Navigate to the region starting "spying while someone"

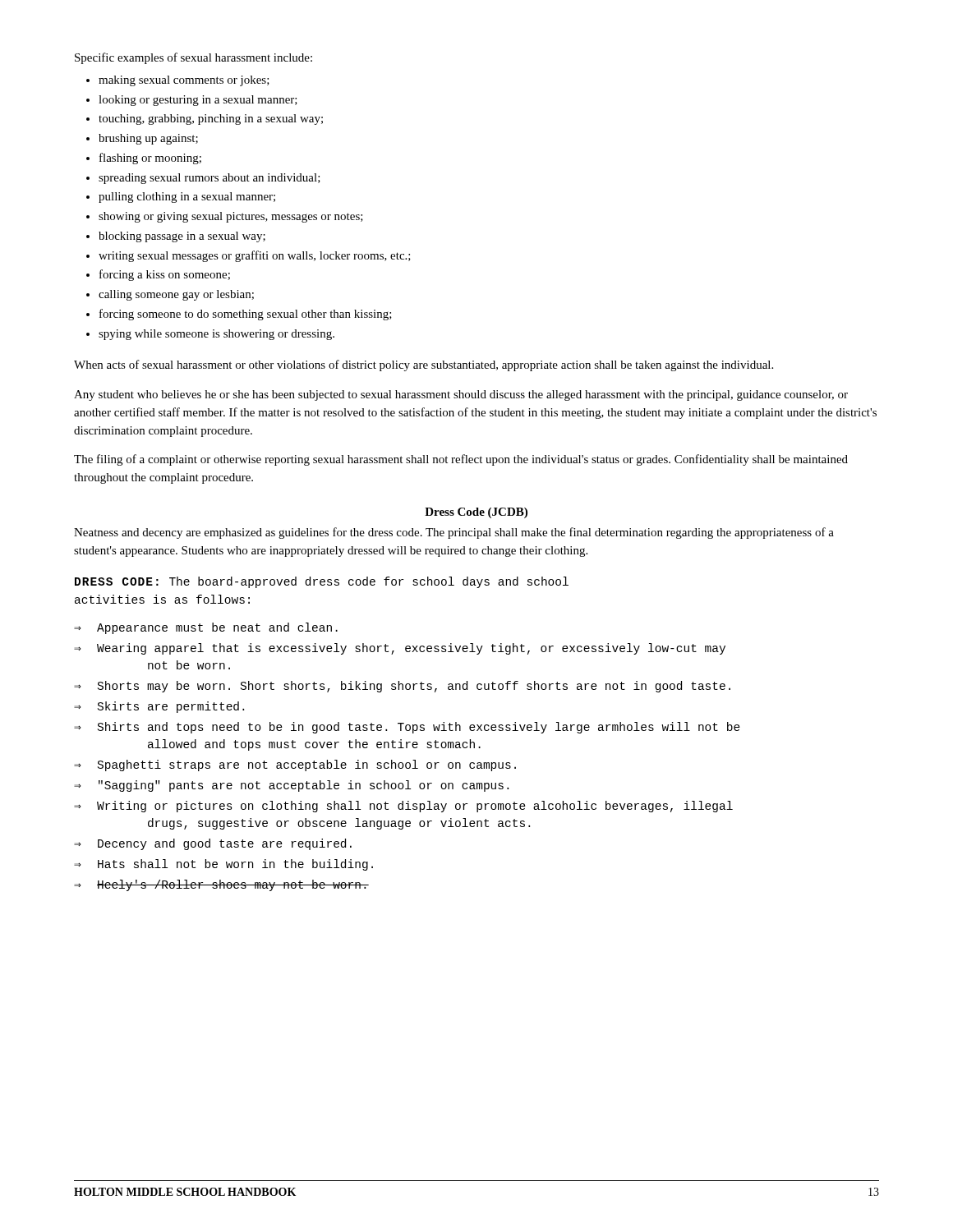(x=217, y=333)
